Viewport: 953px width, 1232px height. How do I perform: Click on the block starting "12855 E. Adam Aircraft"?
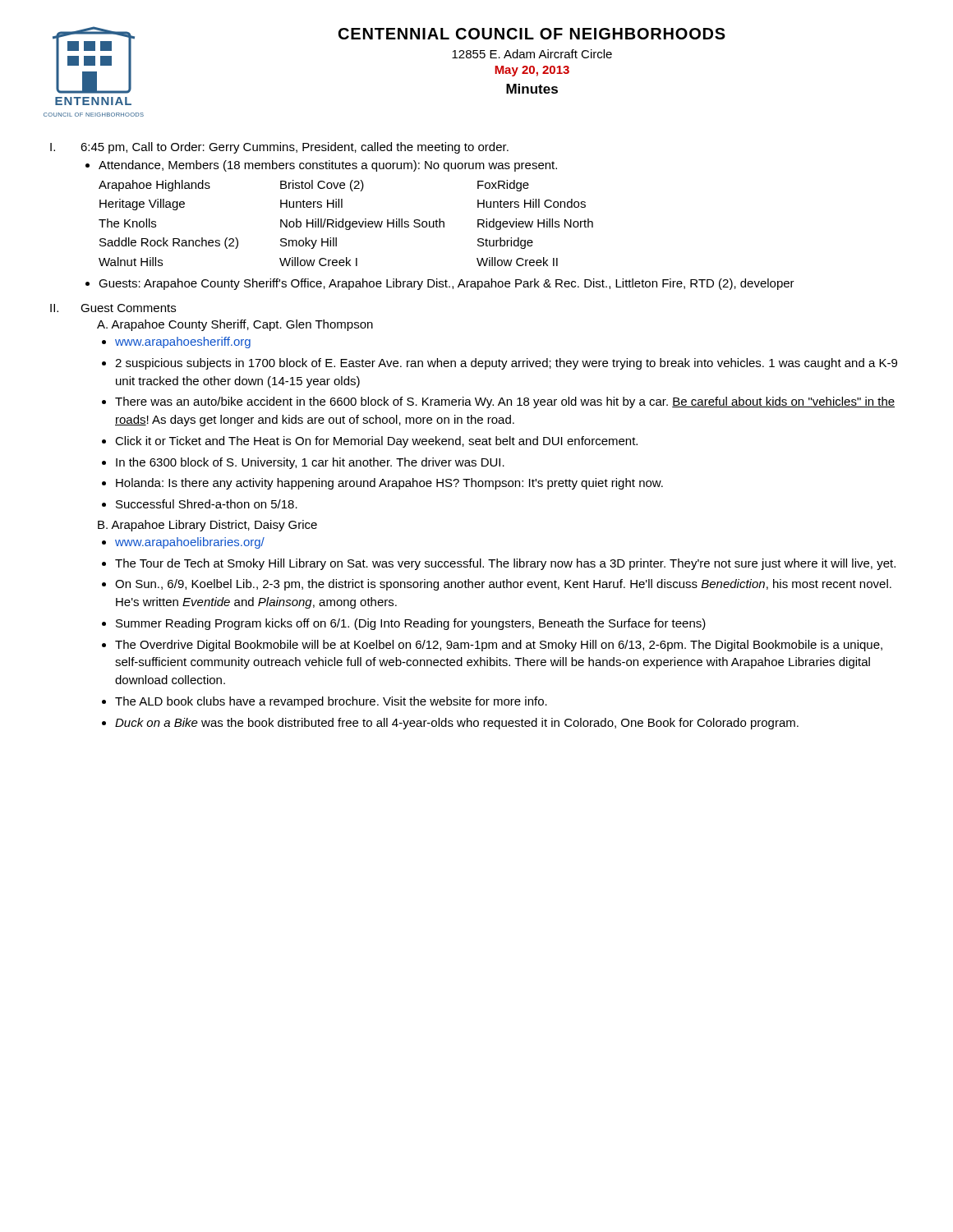tap(532, 54)
